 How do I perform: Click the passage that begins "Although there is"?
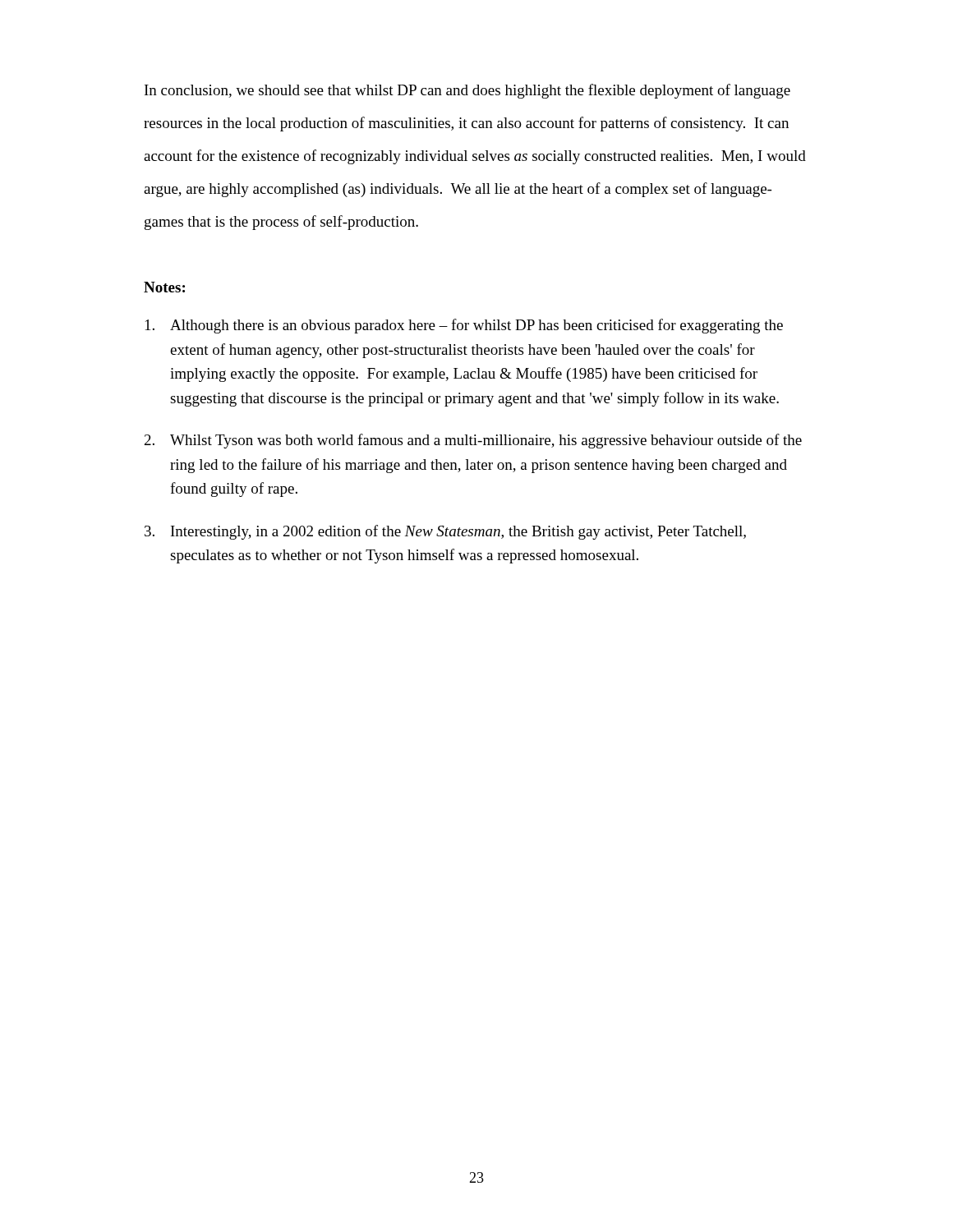[x=476, y=362]
